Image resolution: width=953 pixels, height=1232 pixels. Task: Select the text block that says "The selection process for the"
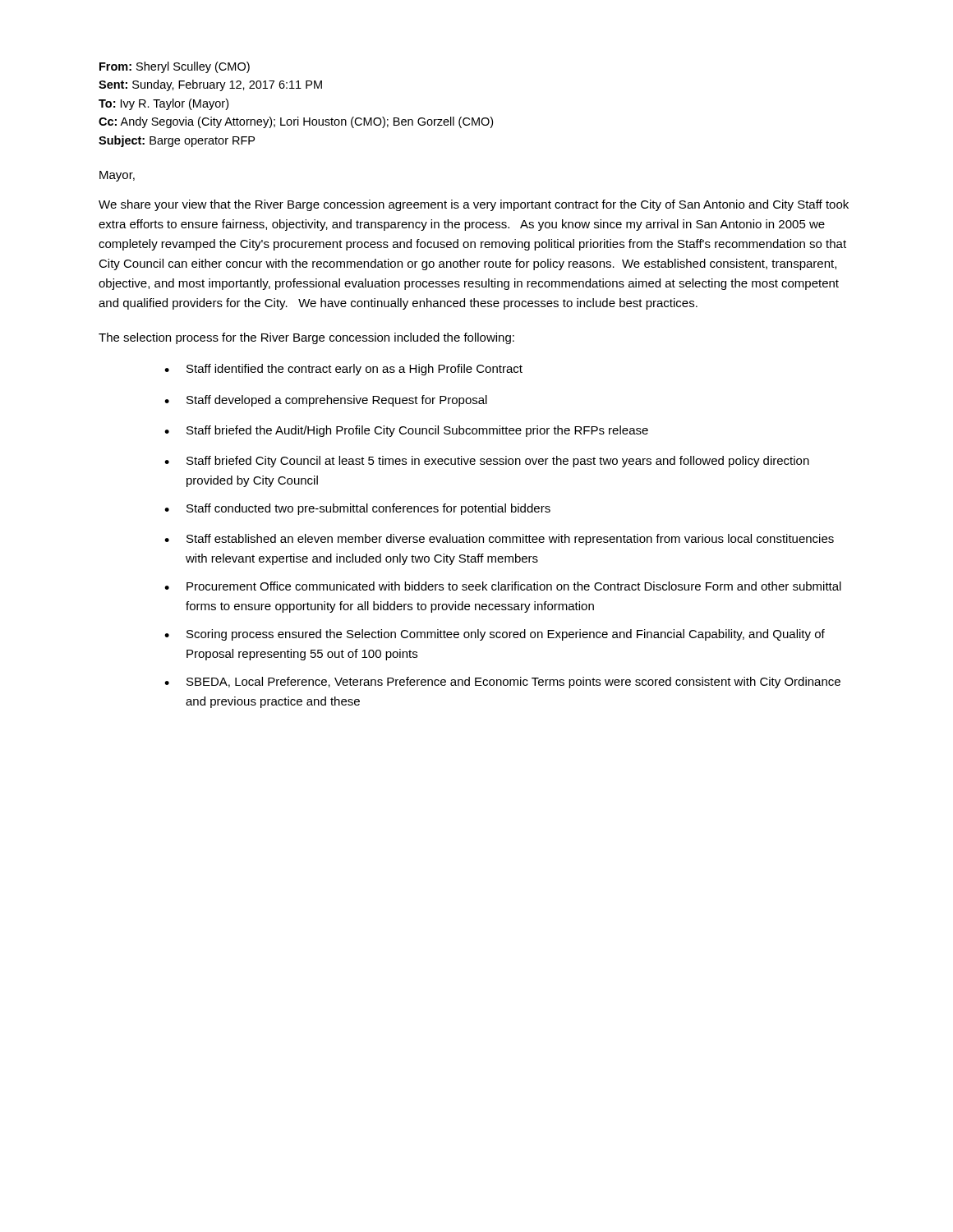(307, 337)
